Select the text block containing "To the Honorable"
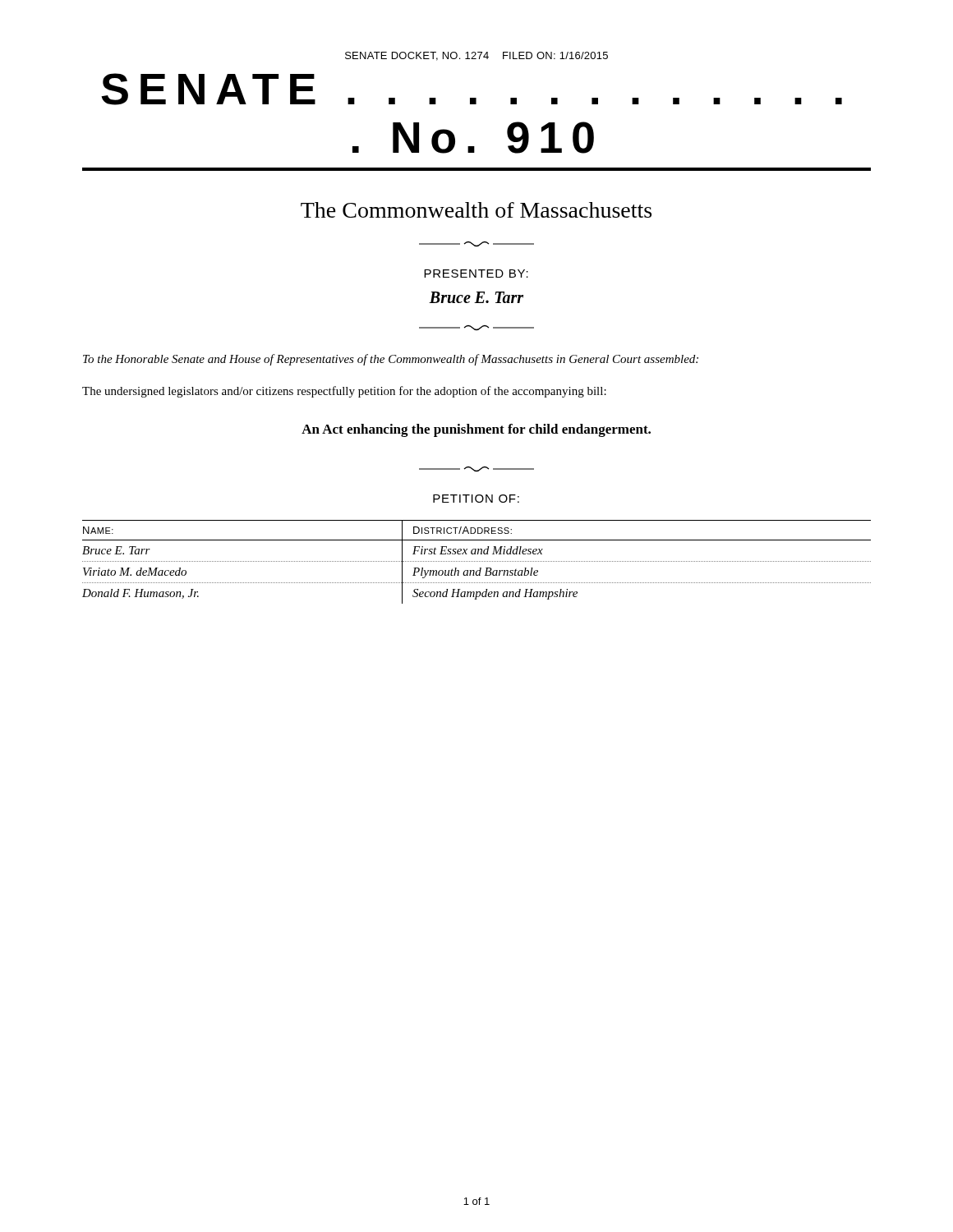The image size is (953, 1232). [x=391, y=359]
